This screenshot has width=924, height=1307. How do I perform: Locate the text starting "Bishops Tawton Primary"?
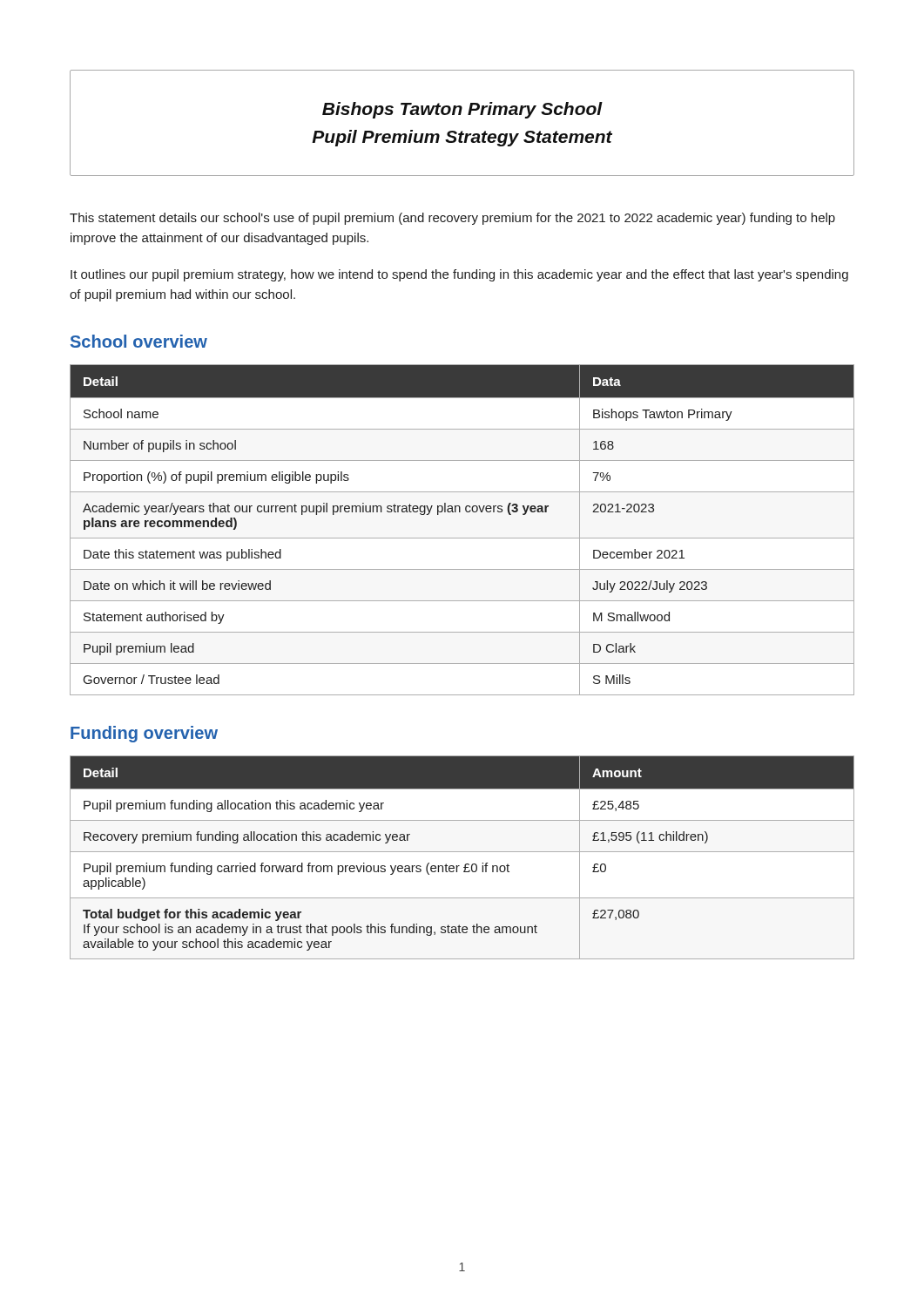click(x=462, y=123)
